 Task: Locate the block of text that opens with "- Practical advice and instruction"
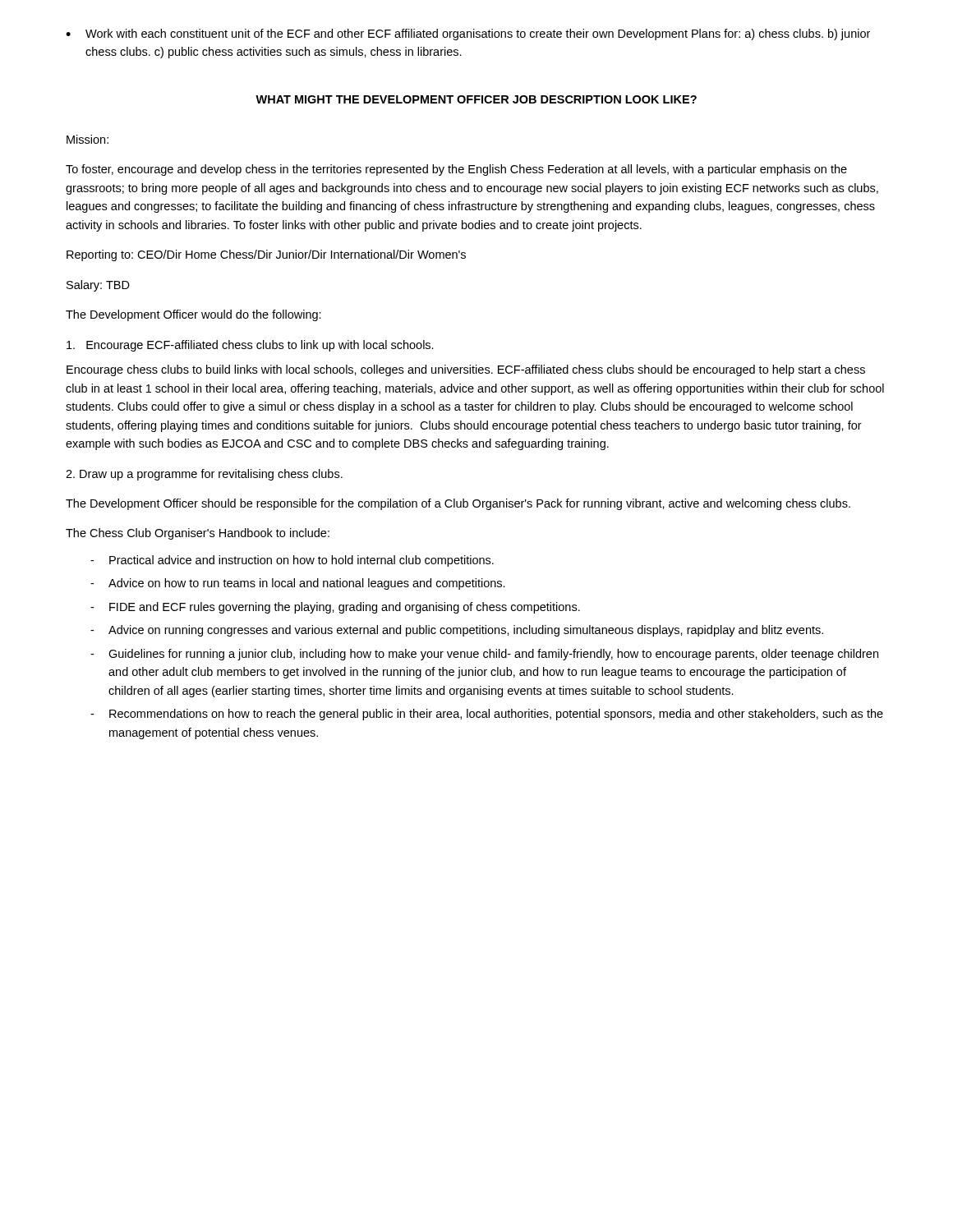pyautogui.click(x=292, y=560)
